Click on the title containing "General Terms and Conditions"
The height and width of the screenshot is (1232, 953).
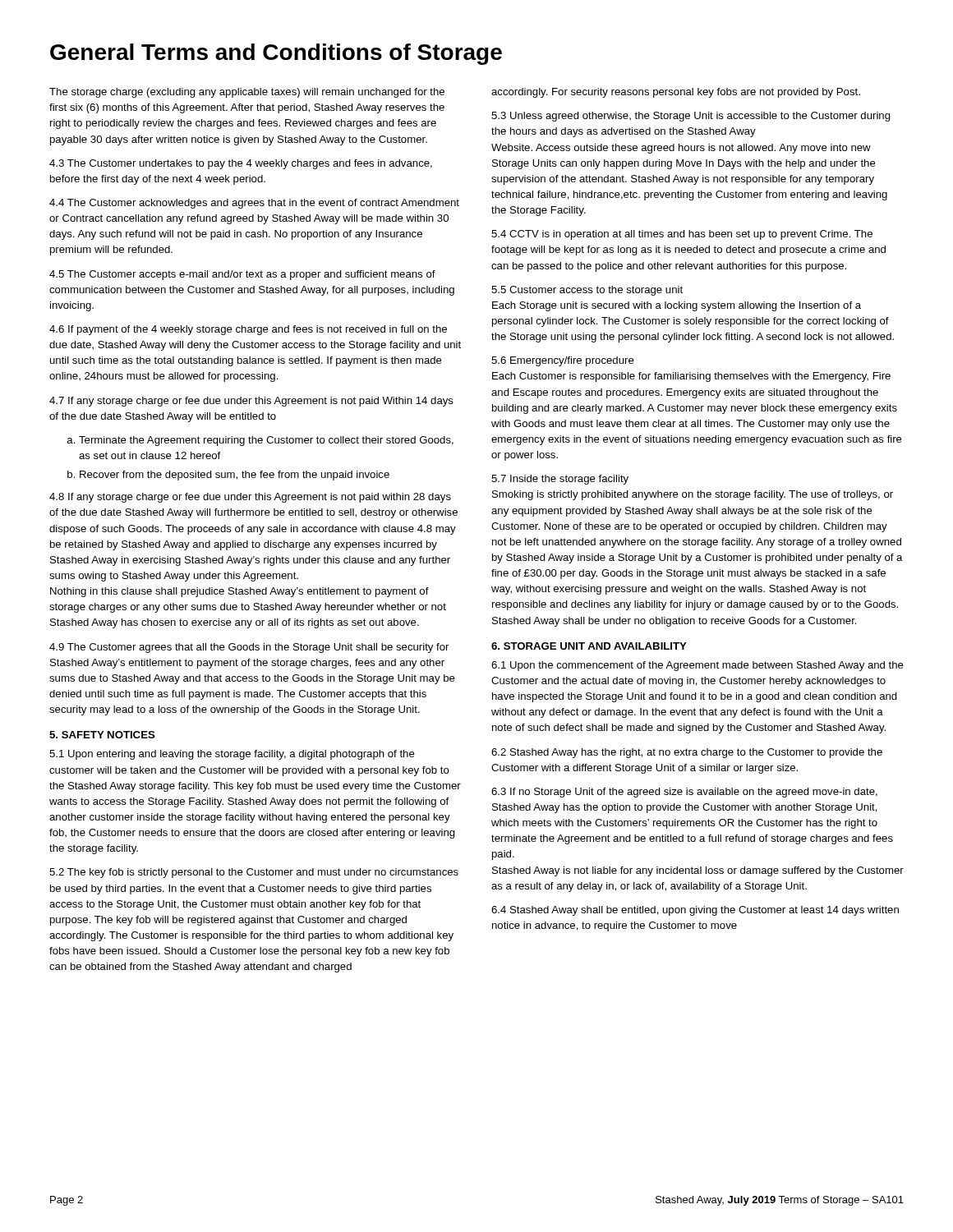pyautogui.click(x=476, y=53)
